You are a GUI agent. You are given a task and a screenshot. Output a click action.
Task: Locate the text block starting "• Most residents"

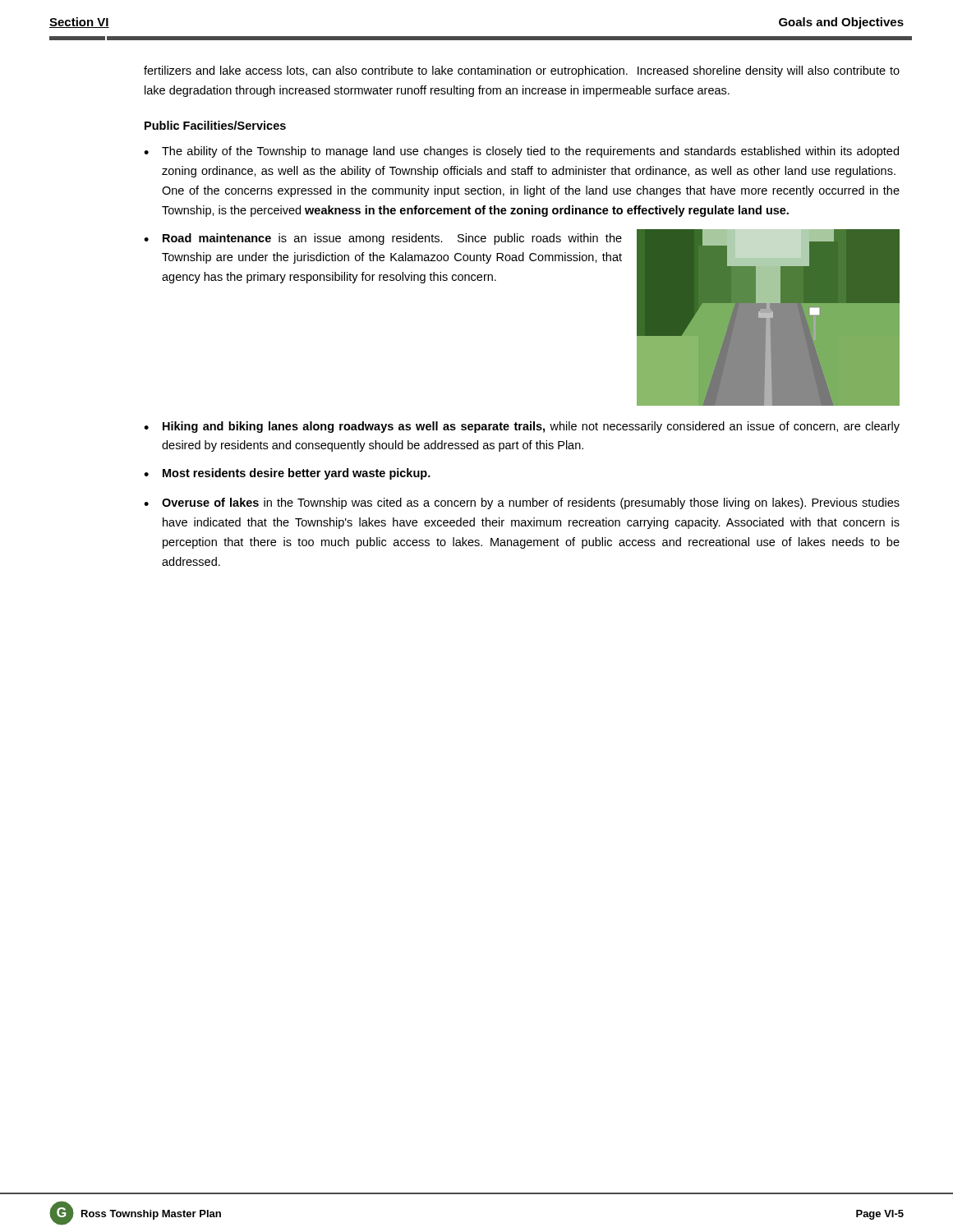[287, 474]
